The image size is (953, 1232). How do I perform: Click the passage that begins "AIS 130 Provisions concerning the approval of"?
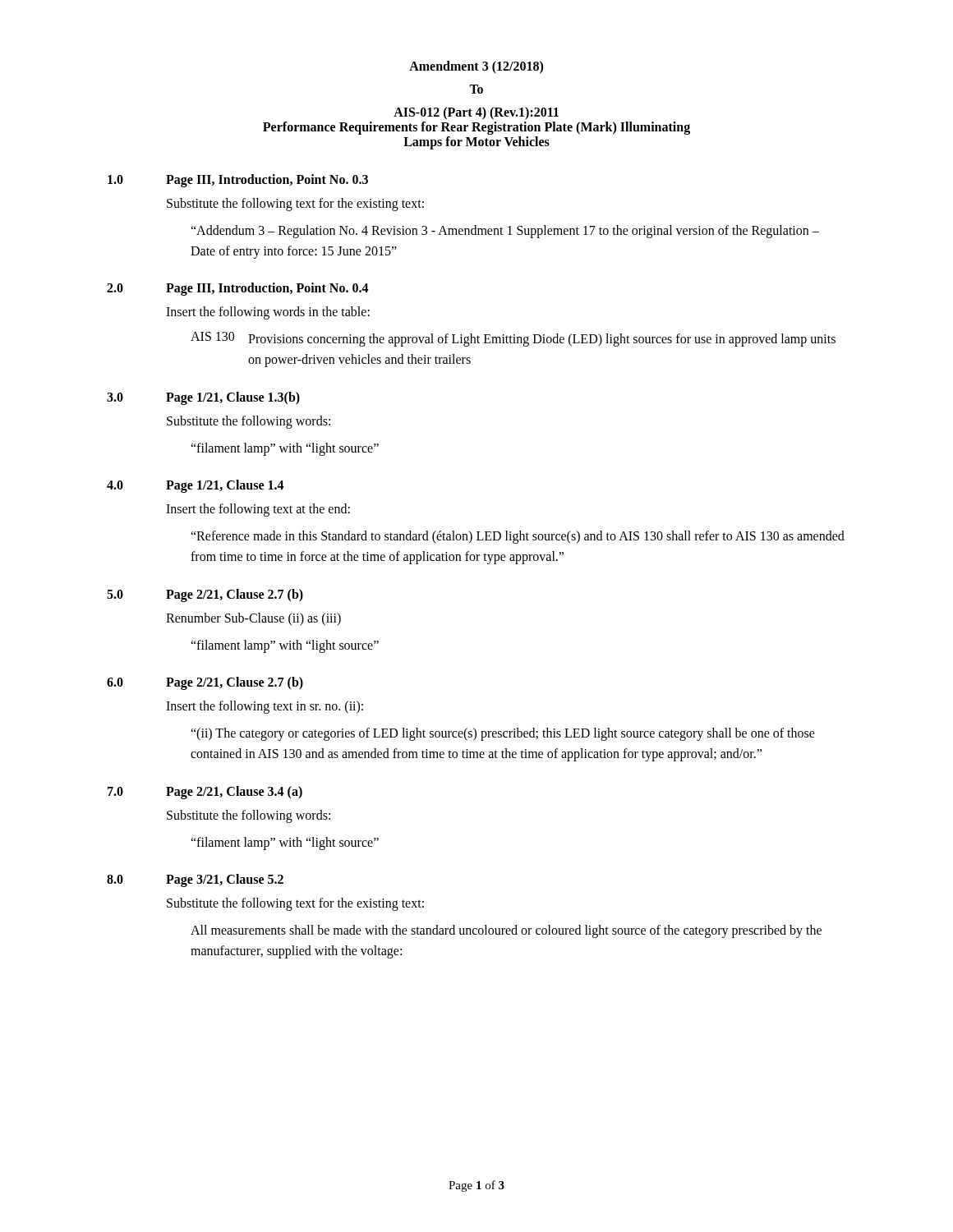click(518, 350)
